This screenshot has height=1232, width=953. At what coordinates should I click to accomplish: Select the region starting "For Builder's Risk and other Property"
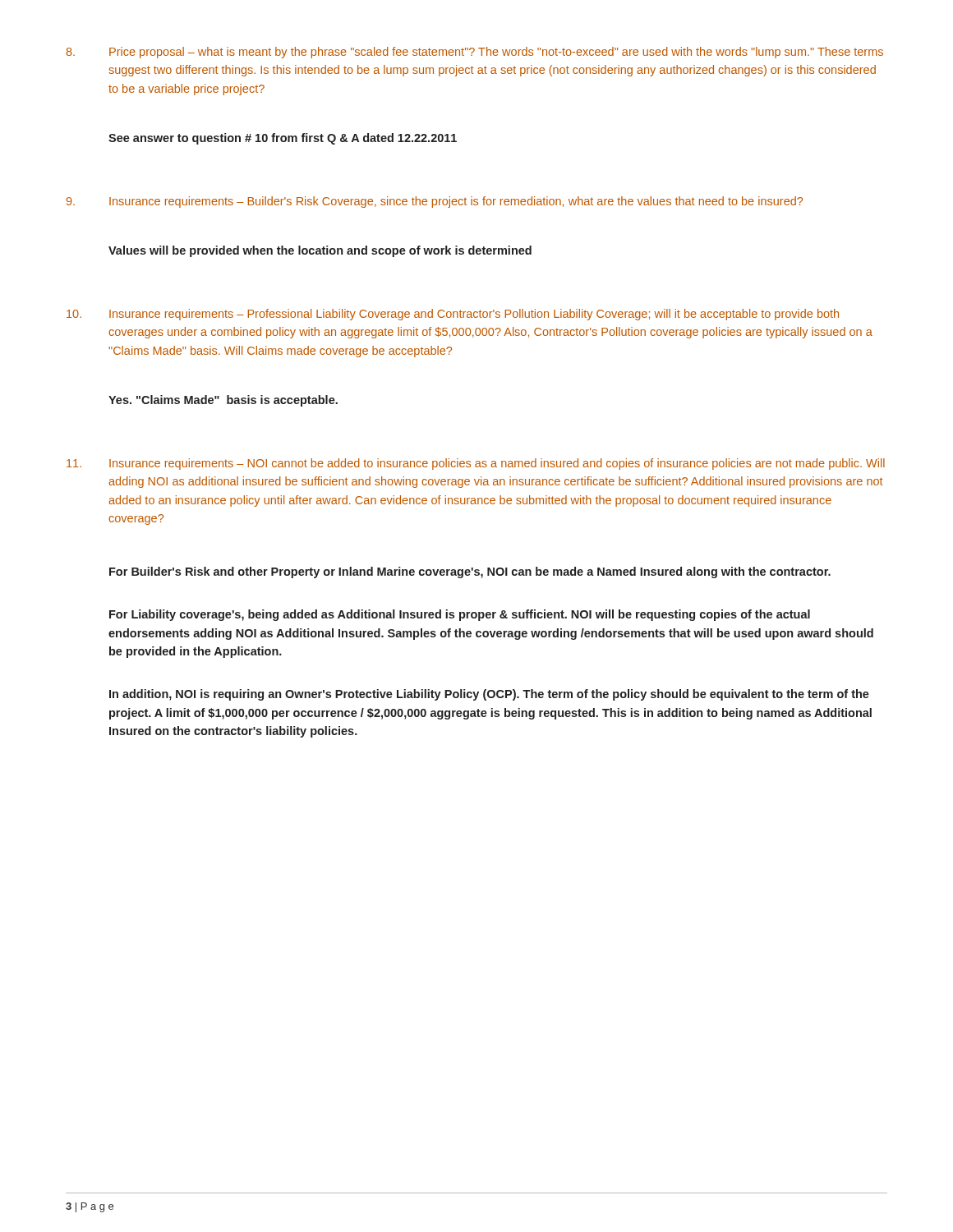pyautogui.click(x=470, y=571)
